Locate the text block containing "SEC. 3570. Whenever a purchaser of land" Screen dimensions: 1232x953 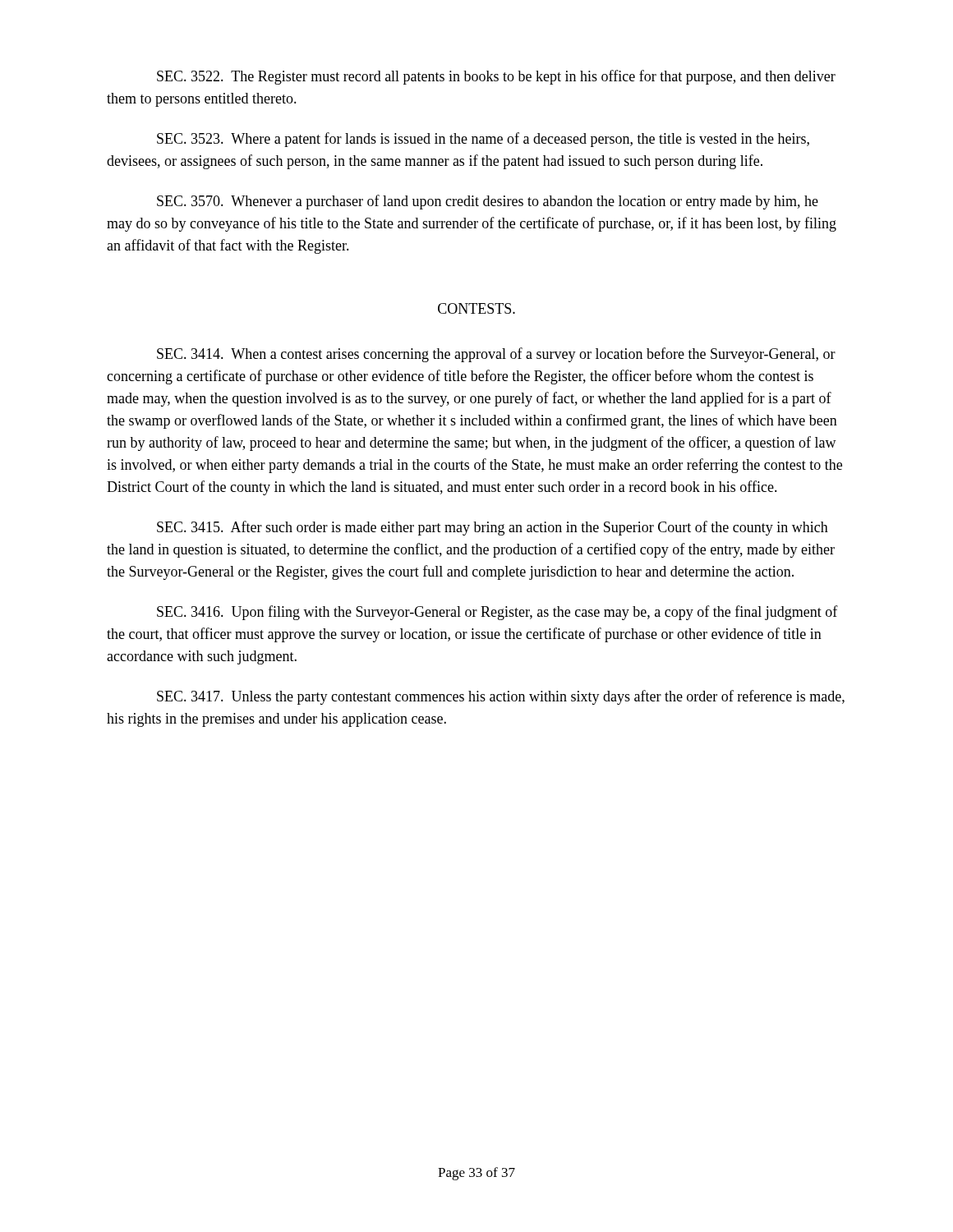coord(472,223)
